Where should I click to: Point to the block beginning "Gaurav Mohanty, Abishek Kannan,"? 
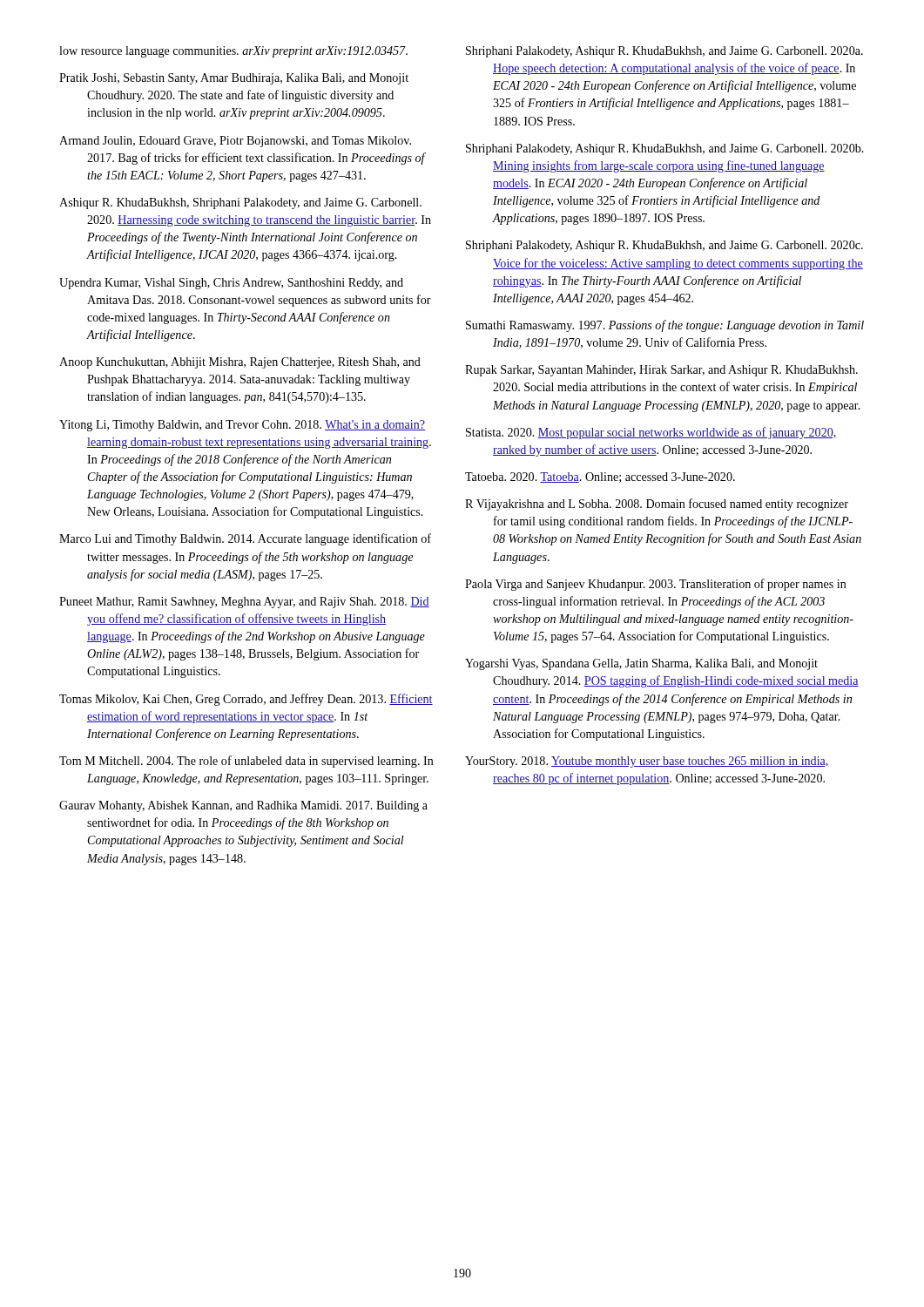point(243,832)
